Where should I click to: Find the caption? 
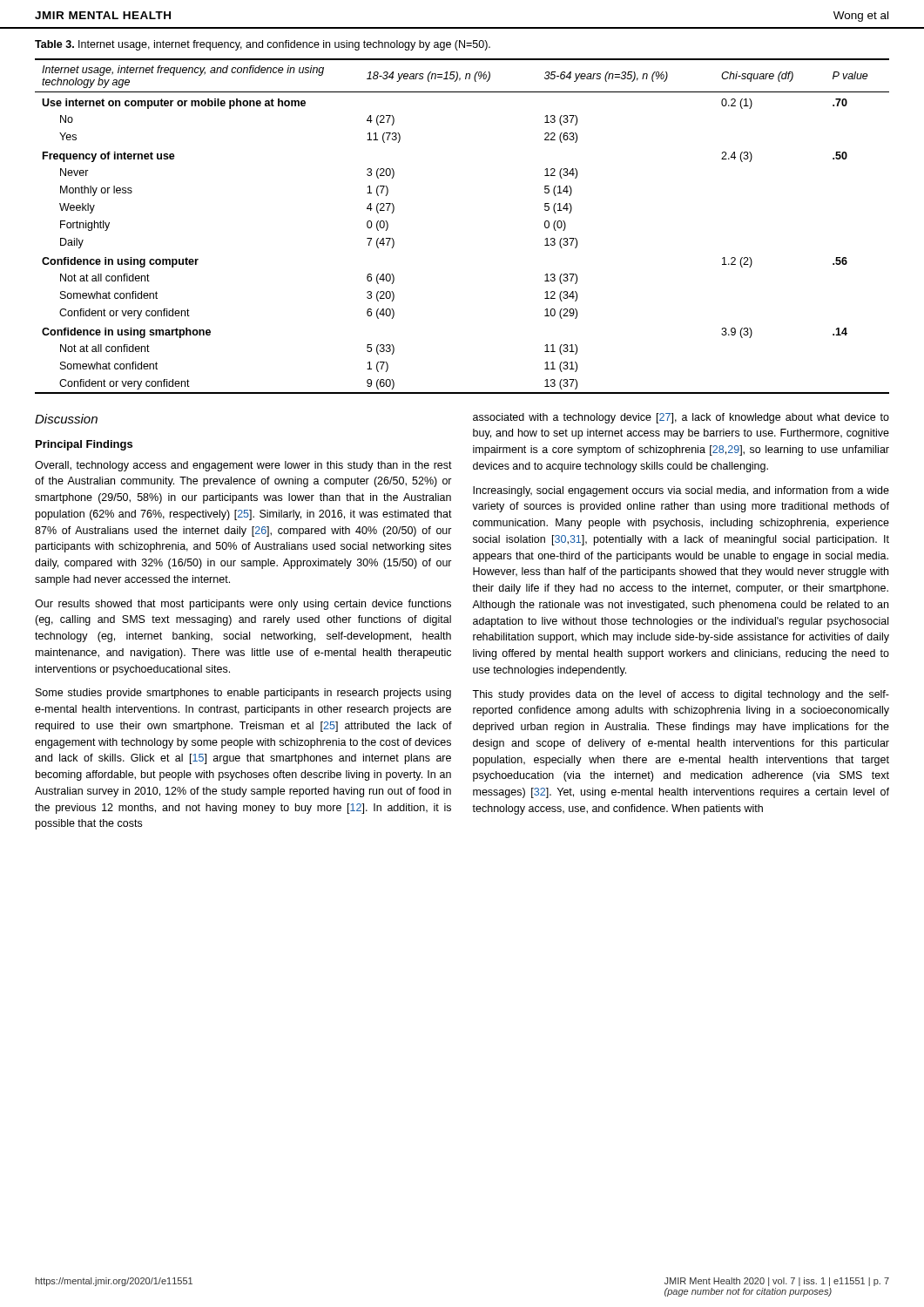(263, 44)
